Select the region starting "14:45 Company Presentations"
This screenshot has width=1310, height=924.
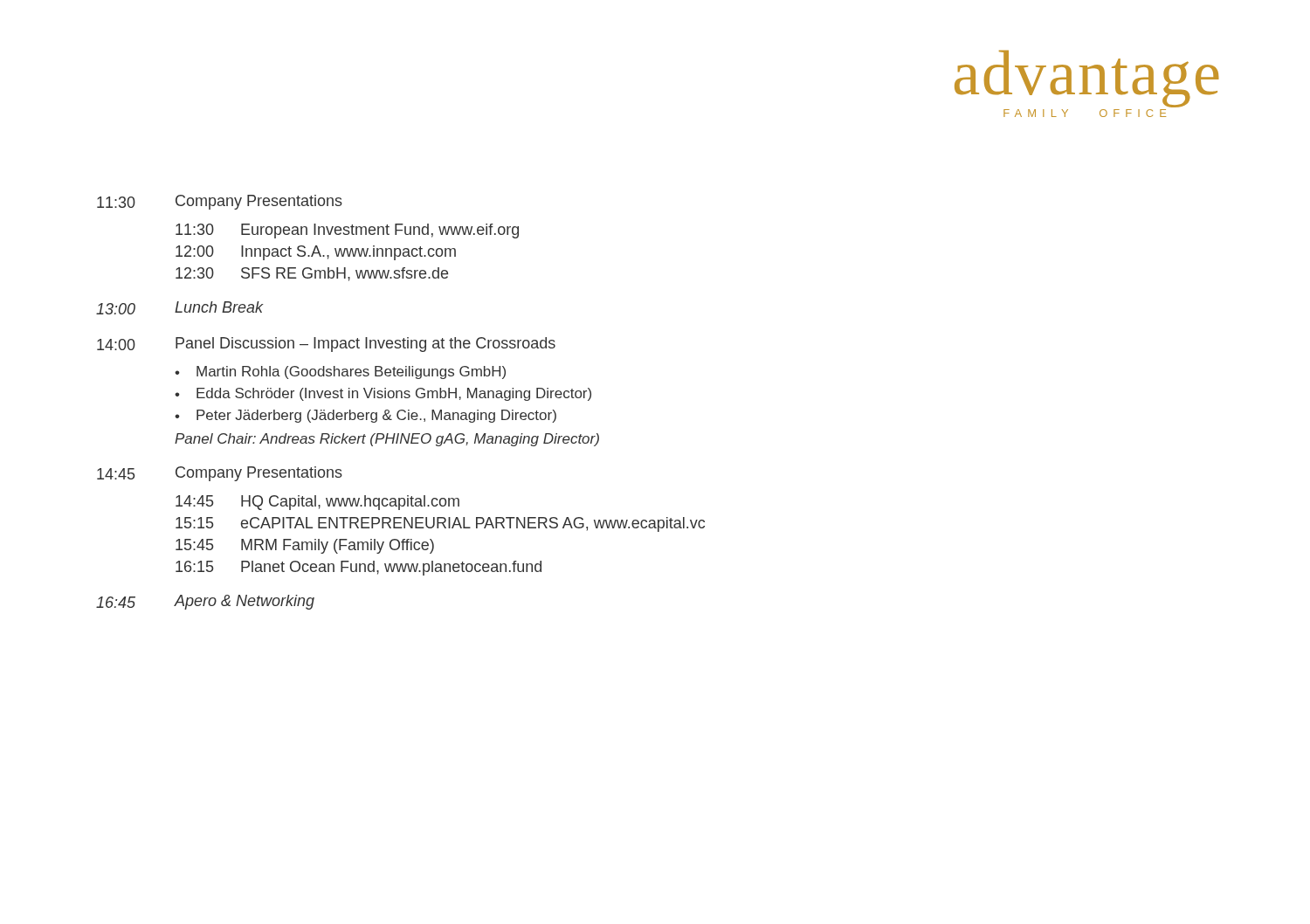point(220,474)
